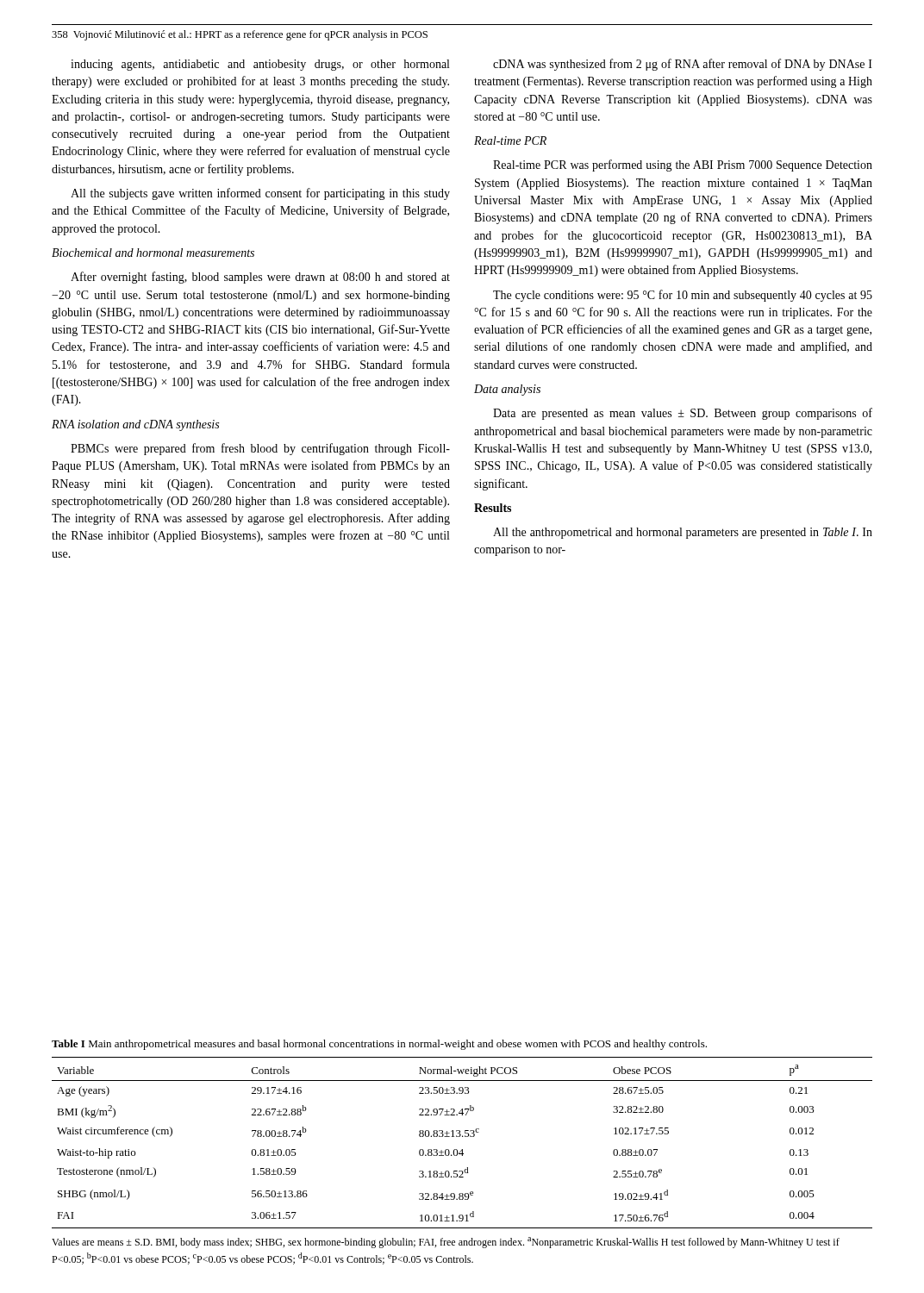Locate the text block that says "Data are presented as"
This screenshot has height=1293, width=924.
point(673,449)
